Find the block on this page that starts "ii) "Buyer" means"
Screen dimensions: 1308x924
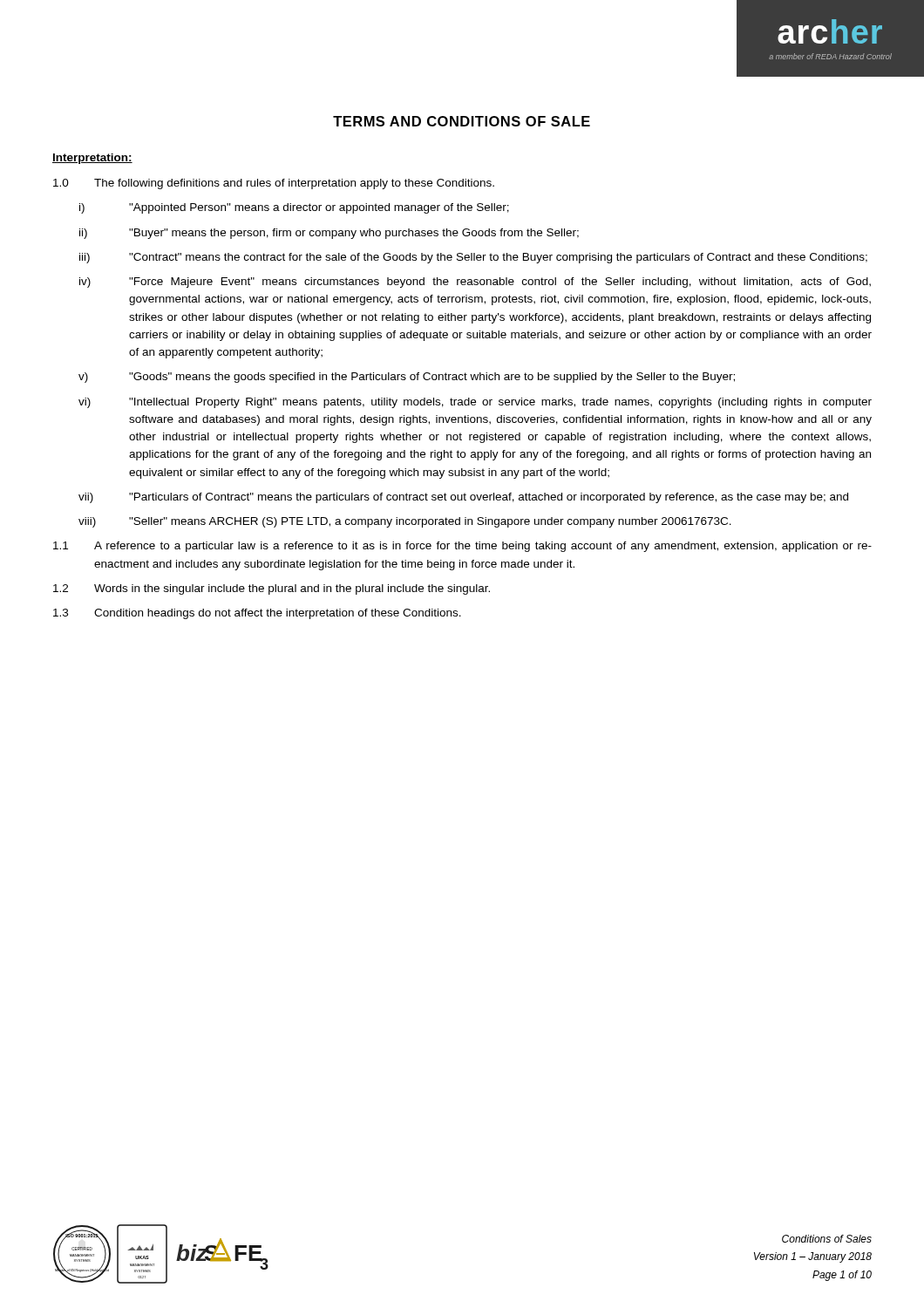tap(462, 232)
